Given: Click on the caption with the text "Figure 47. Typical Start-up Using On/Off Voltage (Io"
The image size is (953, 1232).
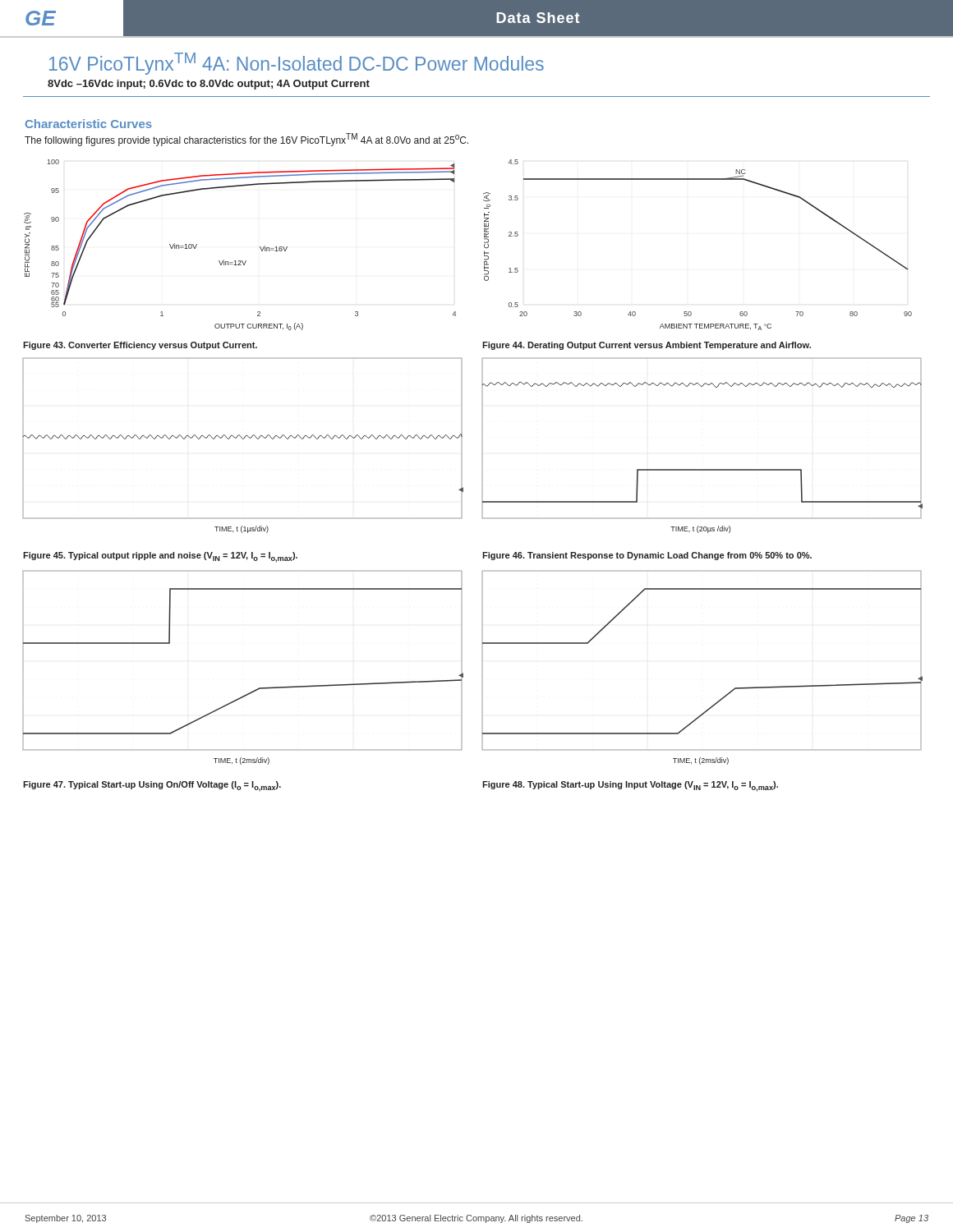Looking at the screenshot, I should tap(152, 786).
